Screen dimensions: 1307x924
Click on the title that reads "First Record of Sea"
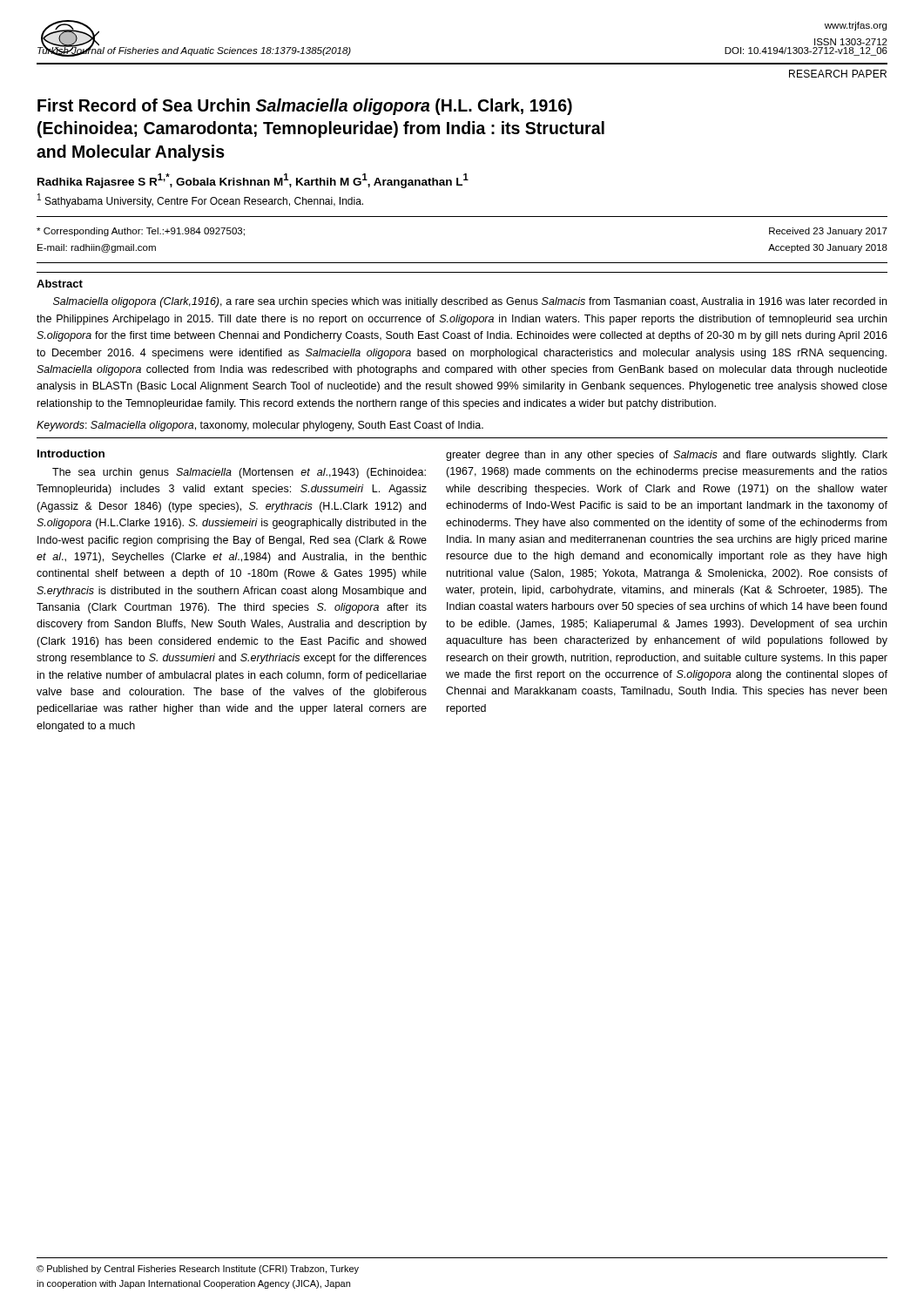coord(462,128)
